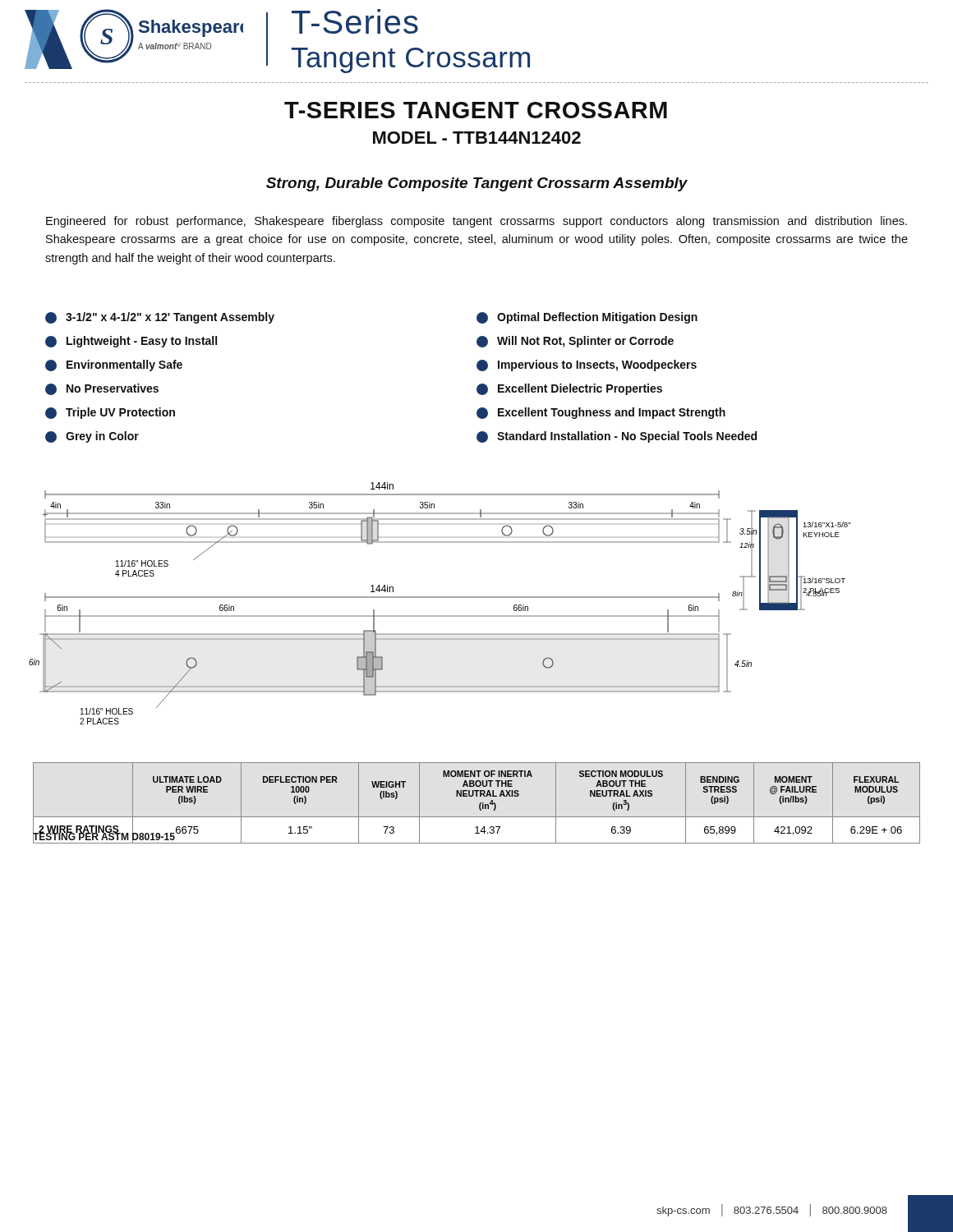Click on the list item with the text "Grey in Color"
Image resolution: width=953 pixels, height=1232 pixels.
coord(92,436)
